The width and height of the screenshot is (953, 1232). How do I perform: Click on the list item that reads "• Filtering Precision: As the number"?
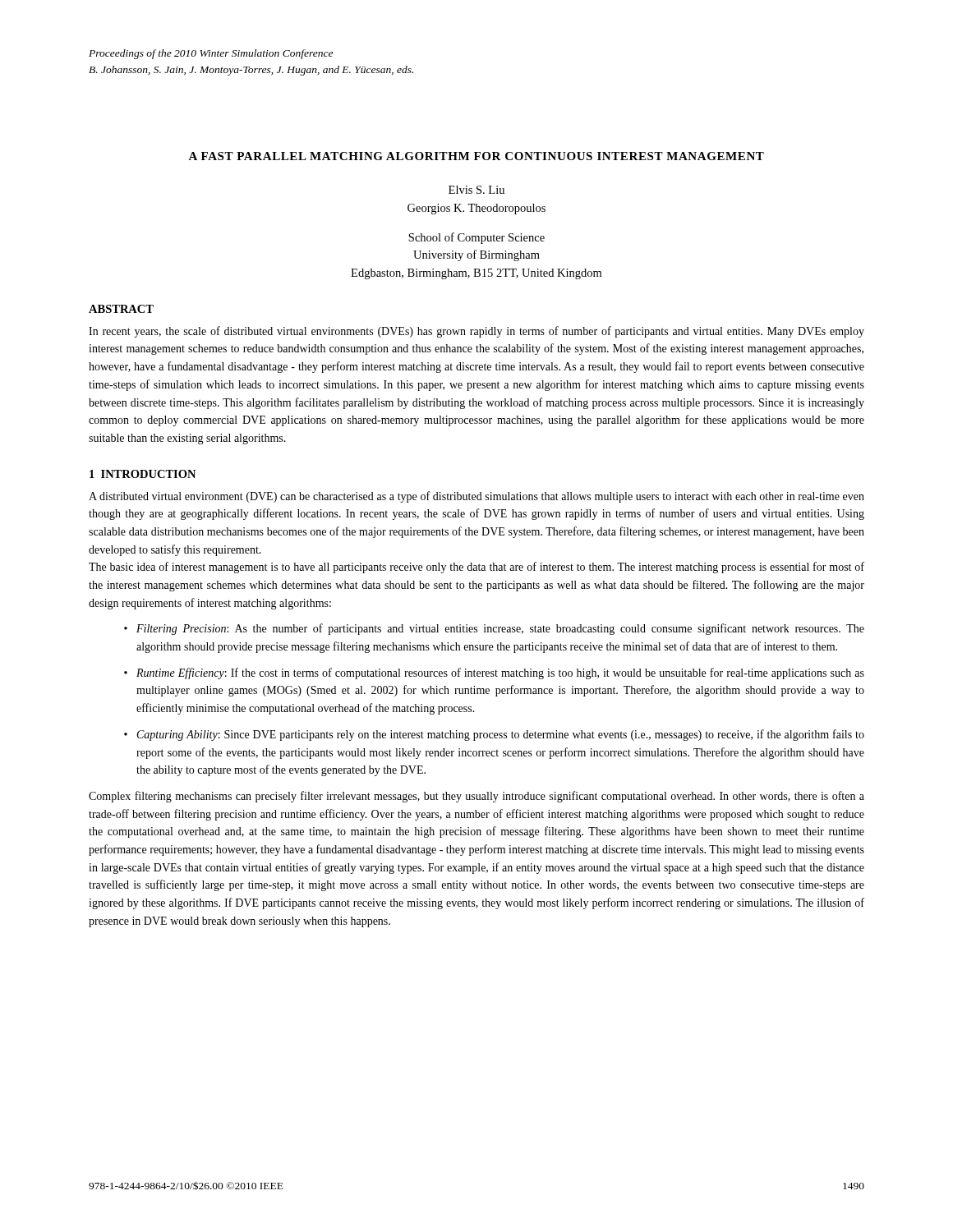click(491, 638)
